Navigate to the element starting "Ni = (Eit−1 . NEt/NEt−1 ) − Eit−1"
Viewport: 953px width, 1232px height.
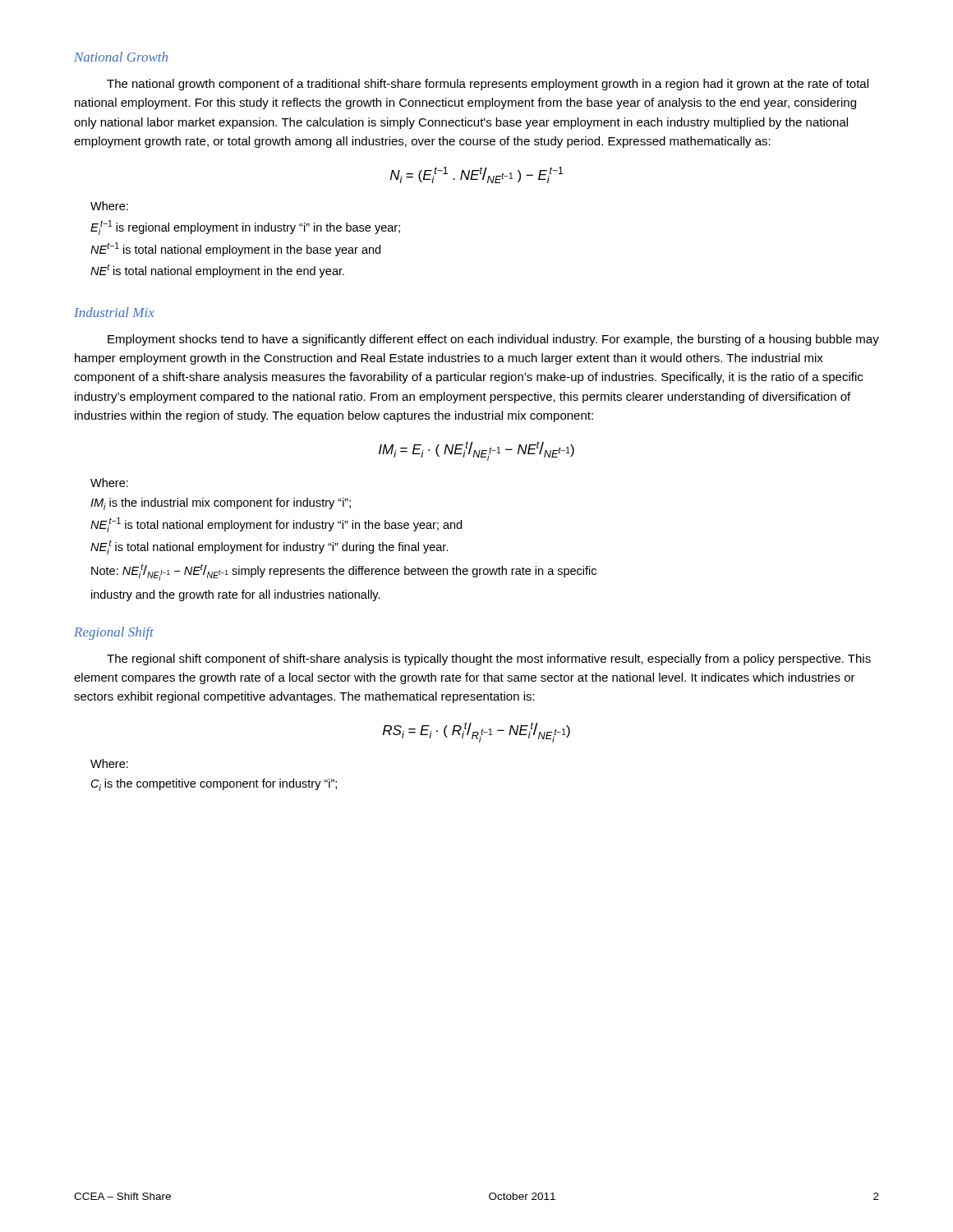(476, 175)
